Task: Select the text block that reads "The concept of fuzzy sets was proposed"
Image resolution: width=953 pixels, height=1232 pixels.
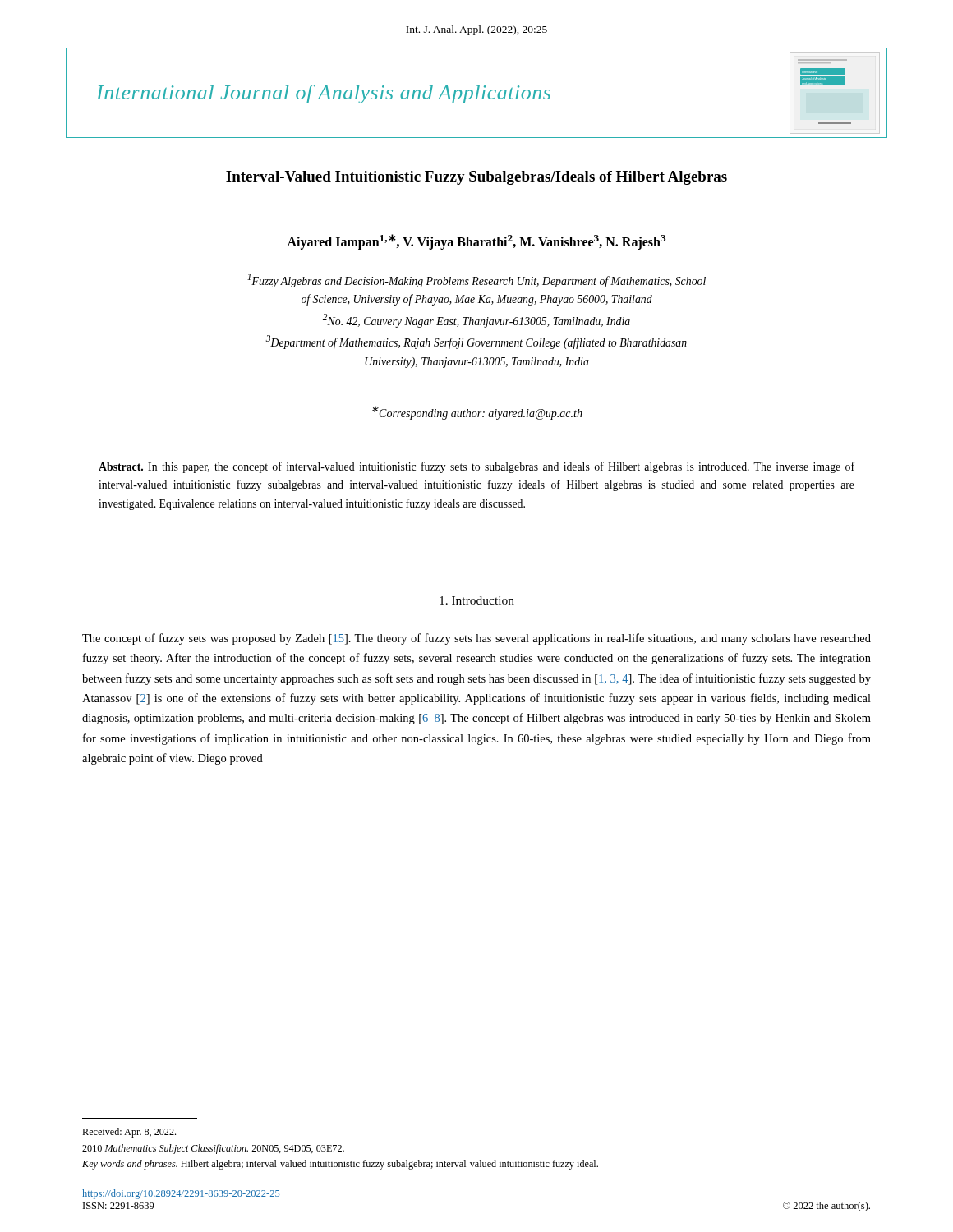Action: (x=476, y=698)
